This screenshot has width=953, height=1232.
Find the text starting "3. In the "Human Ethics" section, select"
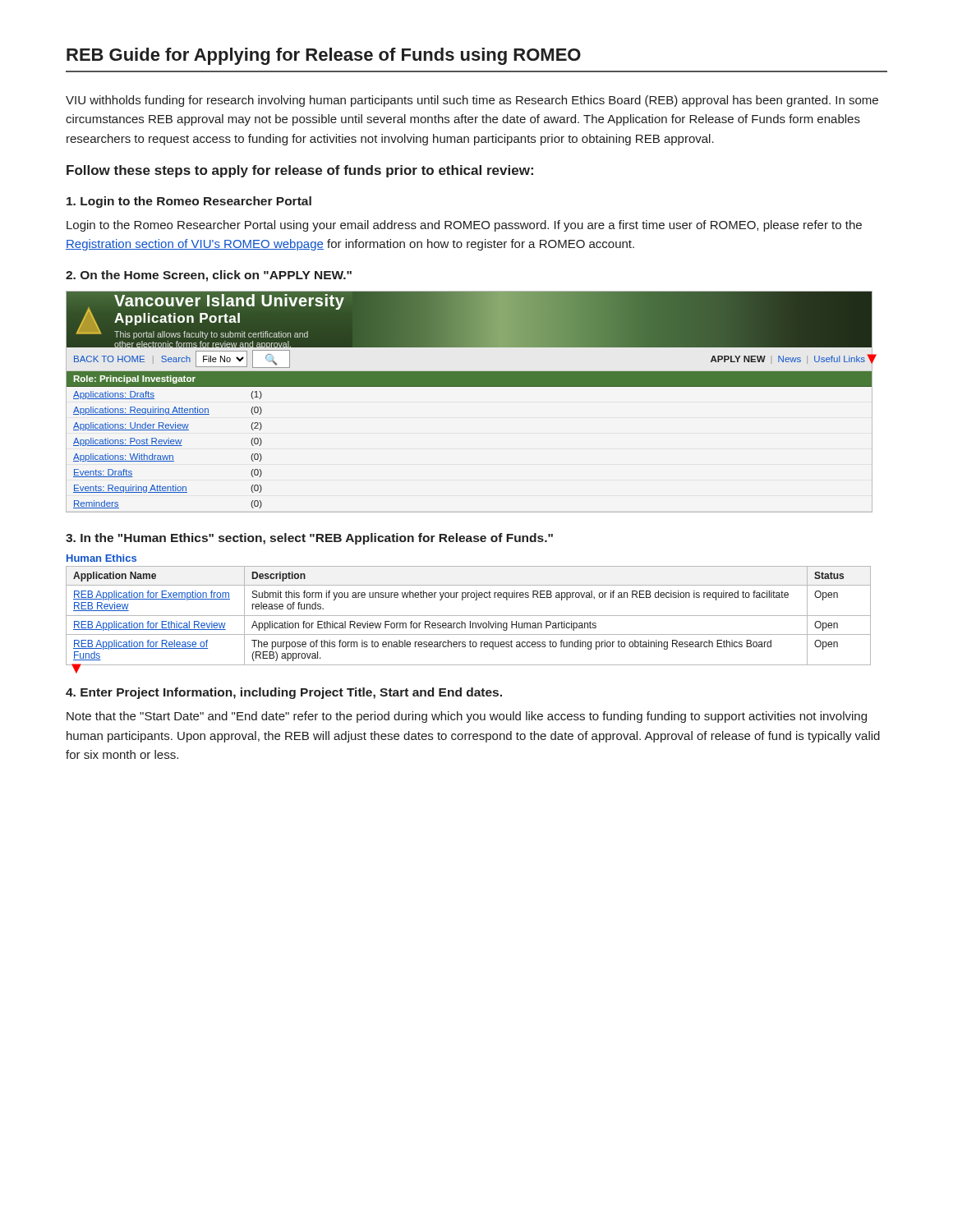point(476,538)
